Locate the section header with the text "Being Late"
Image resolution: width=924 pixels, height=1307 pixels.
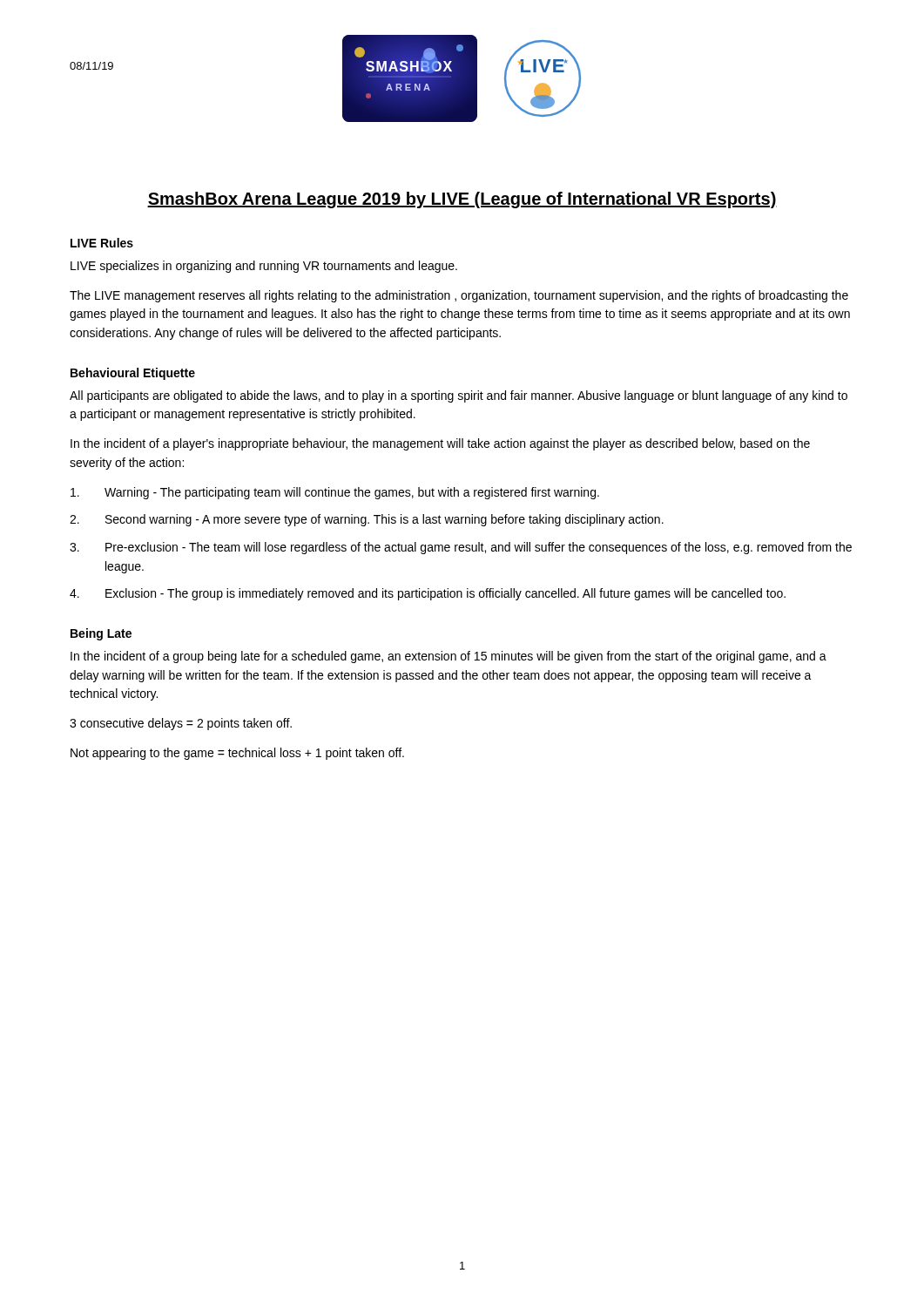(x=101, y=633)
